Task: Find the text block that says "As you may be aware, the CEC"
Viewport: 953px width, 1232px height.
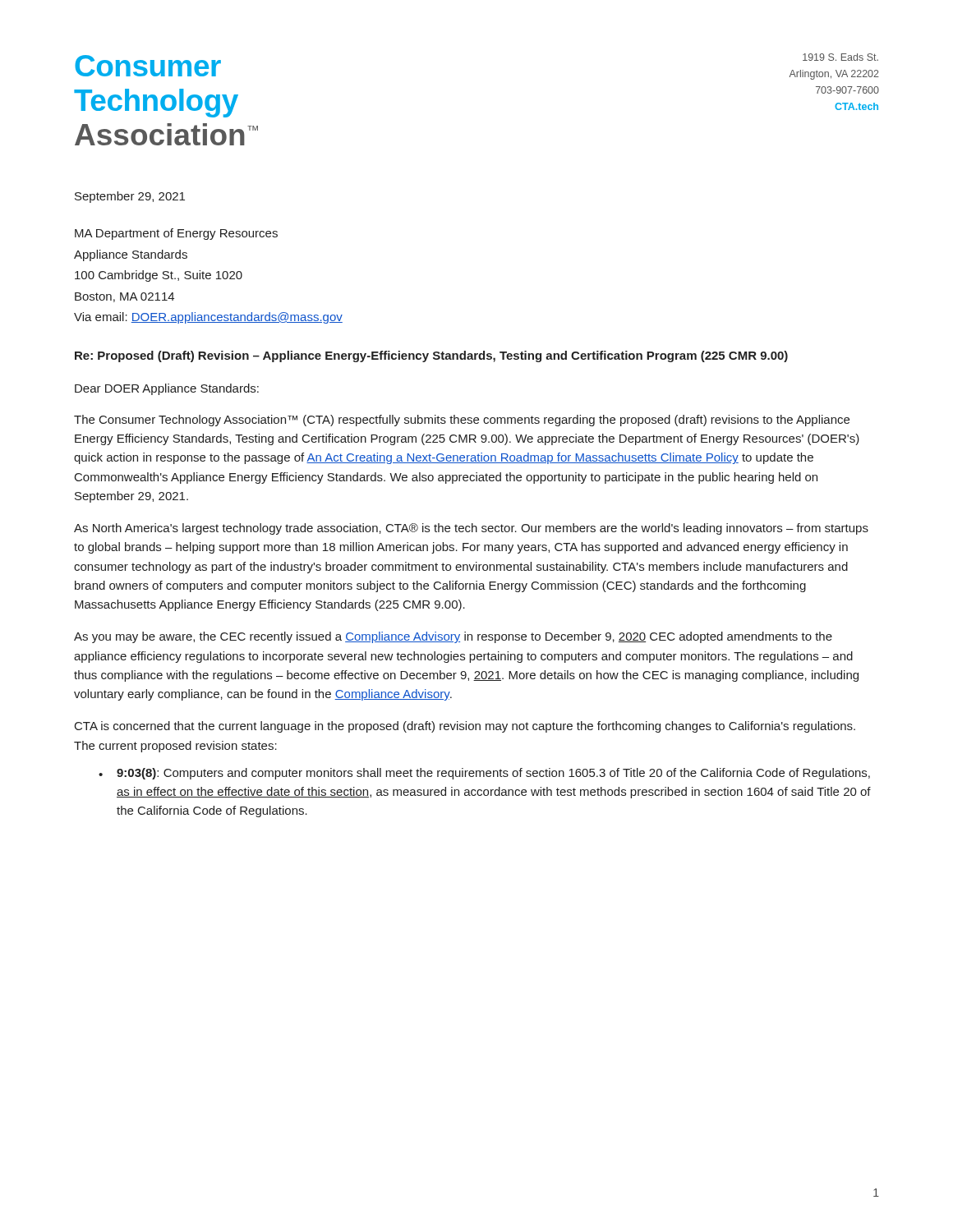Action: [467, 665]
